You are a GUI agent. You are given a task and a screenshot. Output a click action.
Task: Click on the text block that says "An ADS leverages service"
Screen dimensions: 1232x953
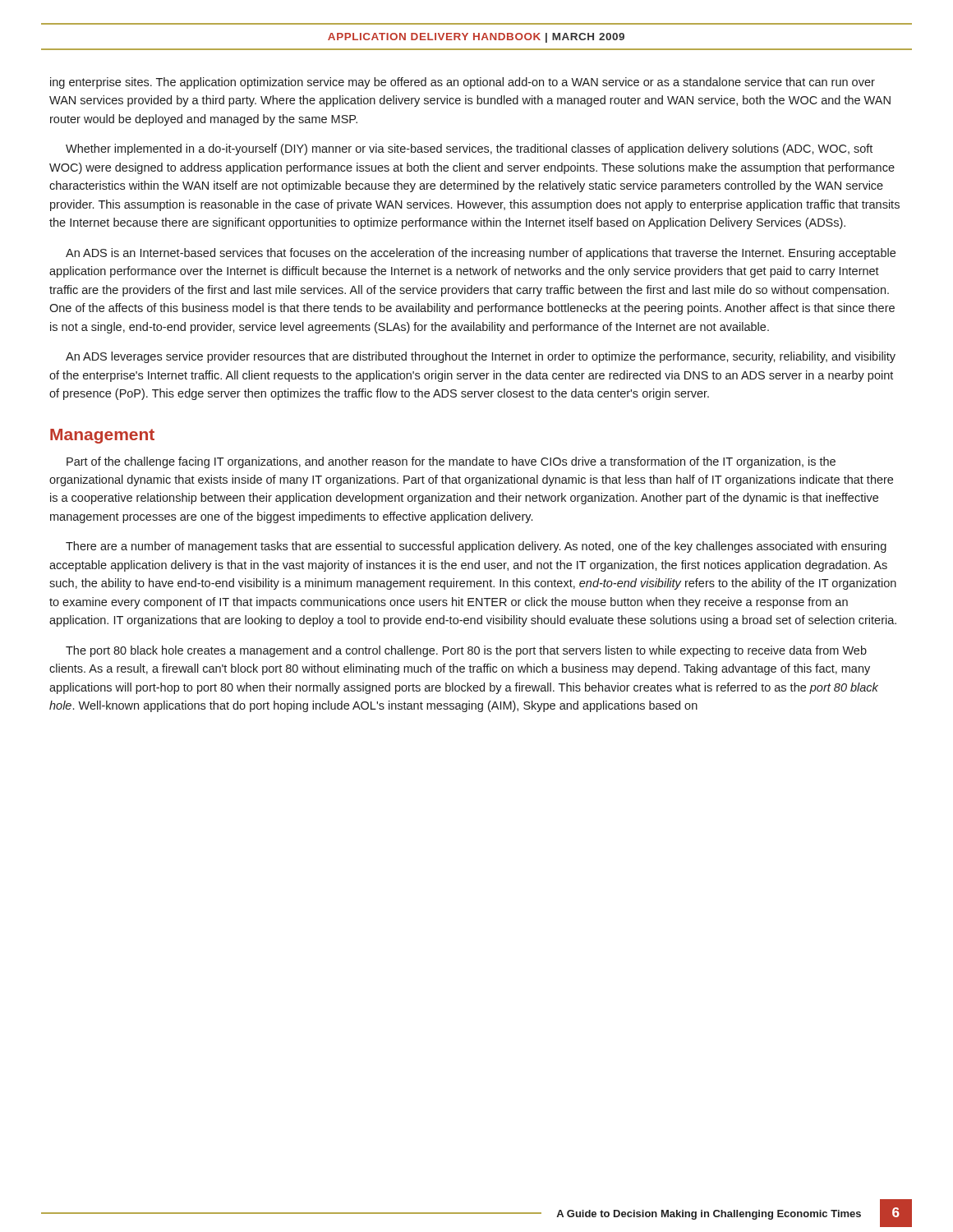476,375
